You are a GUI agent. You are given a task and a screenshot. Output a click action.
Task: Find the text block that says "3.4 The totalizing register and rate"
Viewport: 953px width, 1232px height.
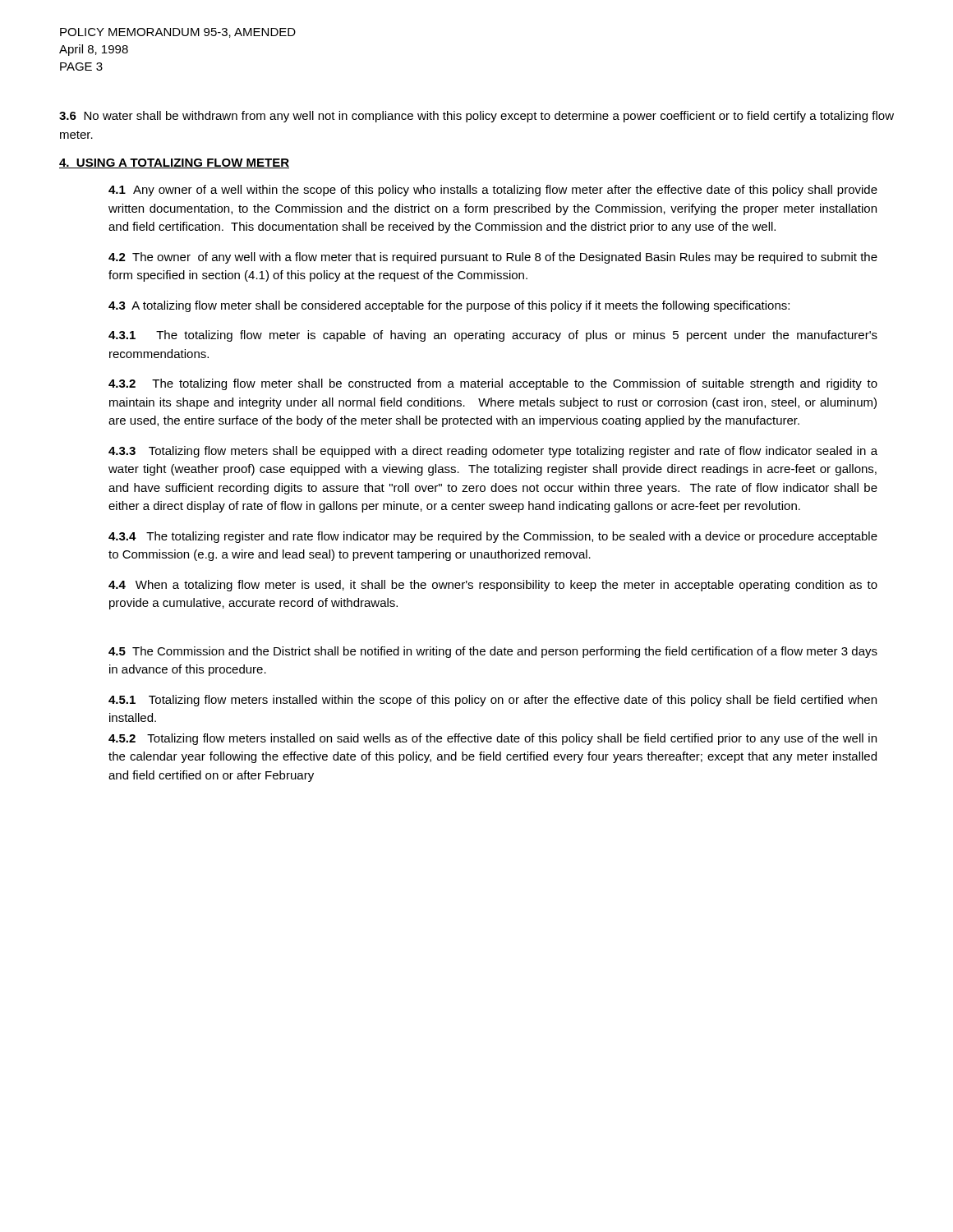pyautogui.click(x=493, y=545)
